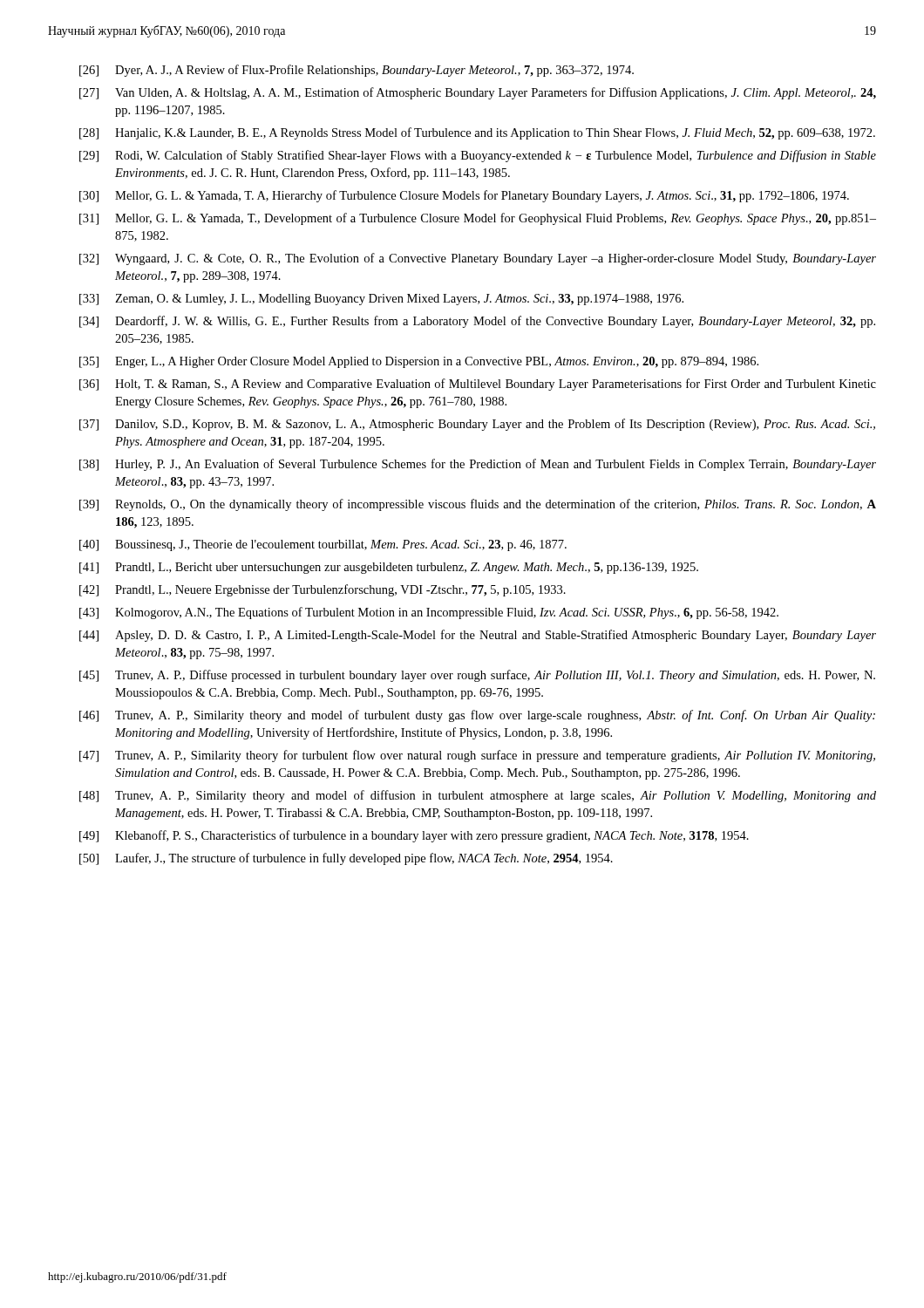924x1308 pixels.
Task: Find the block on this page that starts "[30] Mellor, G. L. & Yamada, T."
Action: tap(477, 195)
